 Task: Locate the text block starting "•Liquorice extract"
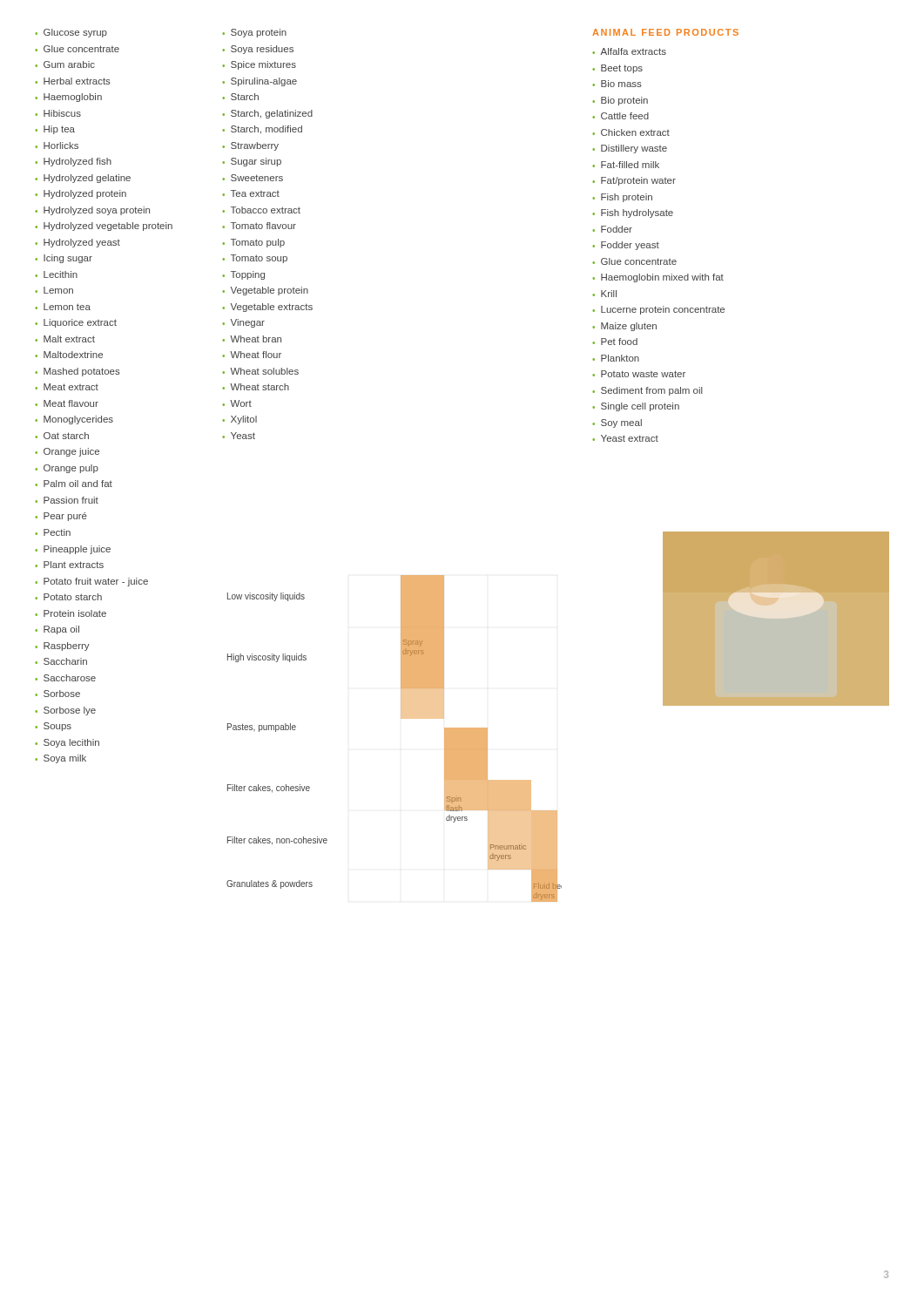pyautogui.click(x=76, y=323)
